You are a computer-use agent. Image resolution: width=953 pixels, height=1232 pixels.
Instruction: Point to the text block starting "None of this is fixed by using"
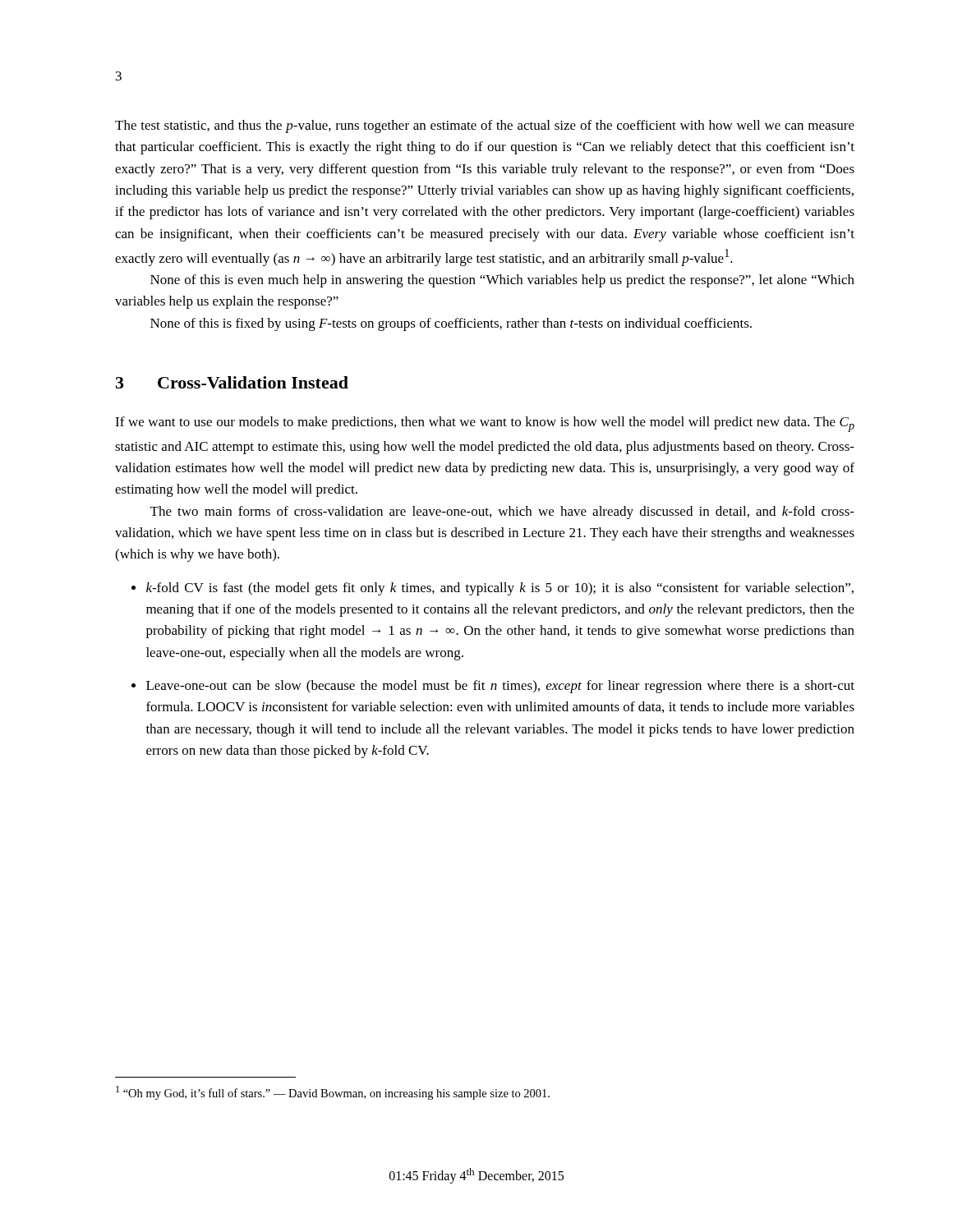(x=485, y=324)
